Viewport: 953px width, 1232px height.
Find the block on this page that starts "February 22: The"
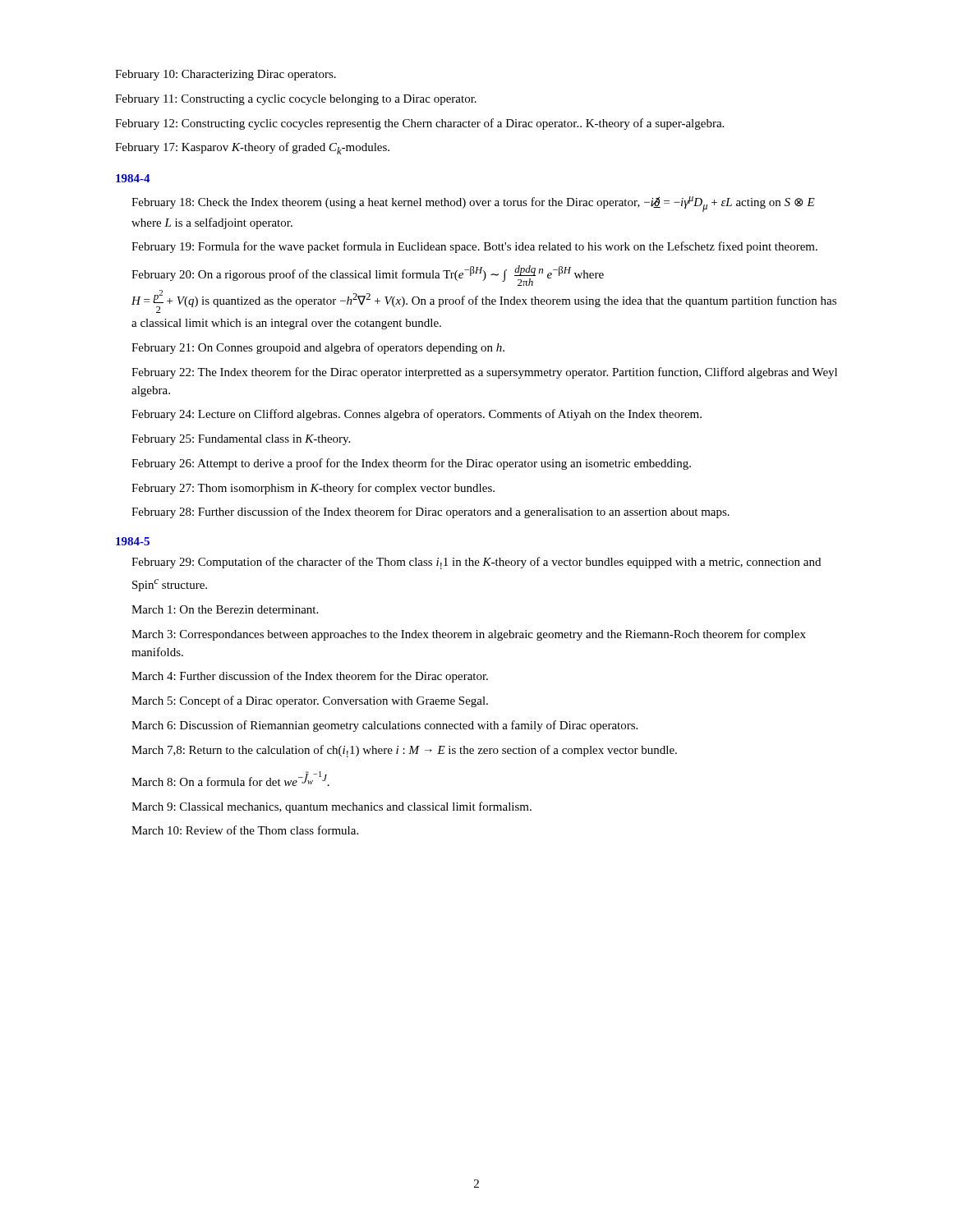(485, 381)
